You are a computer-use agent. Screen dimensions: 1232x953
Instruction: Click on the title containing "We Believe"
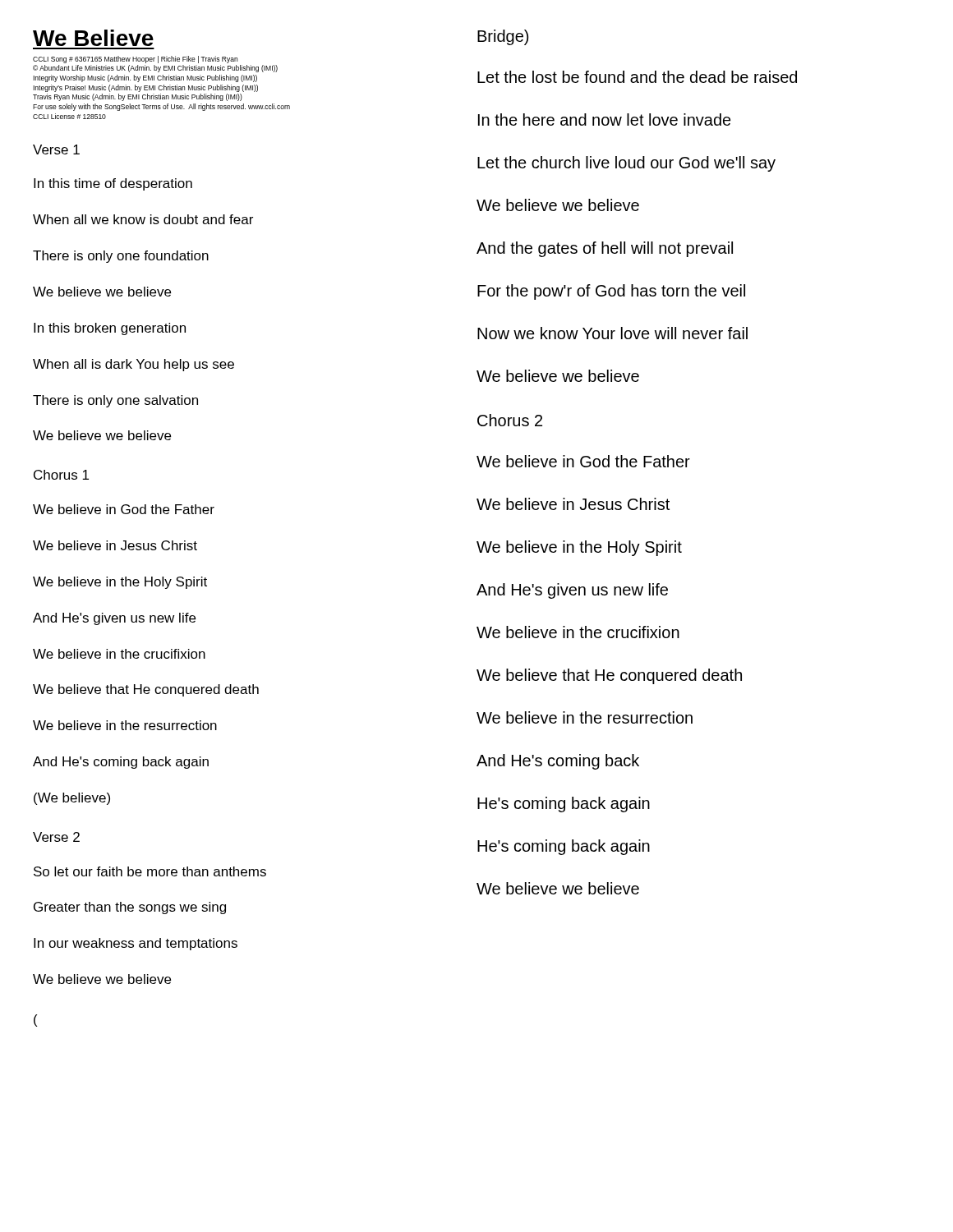93,38
